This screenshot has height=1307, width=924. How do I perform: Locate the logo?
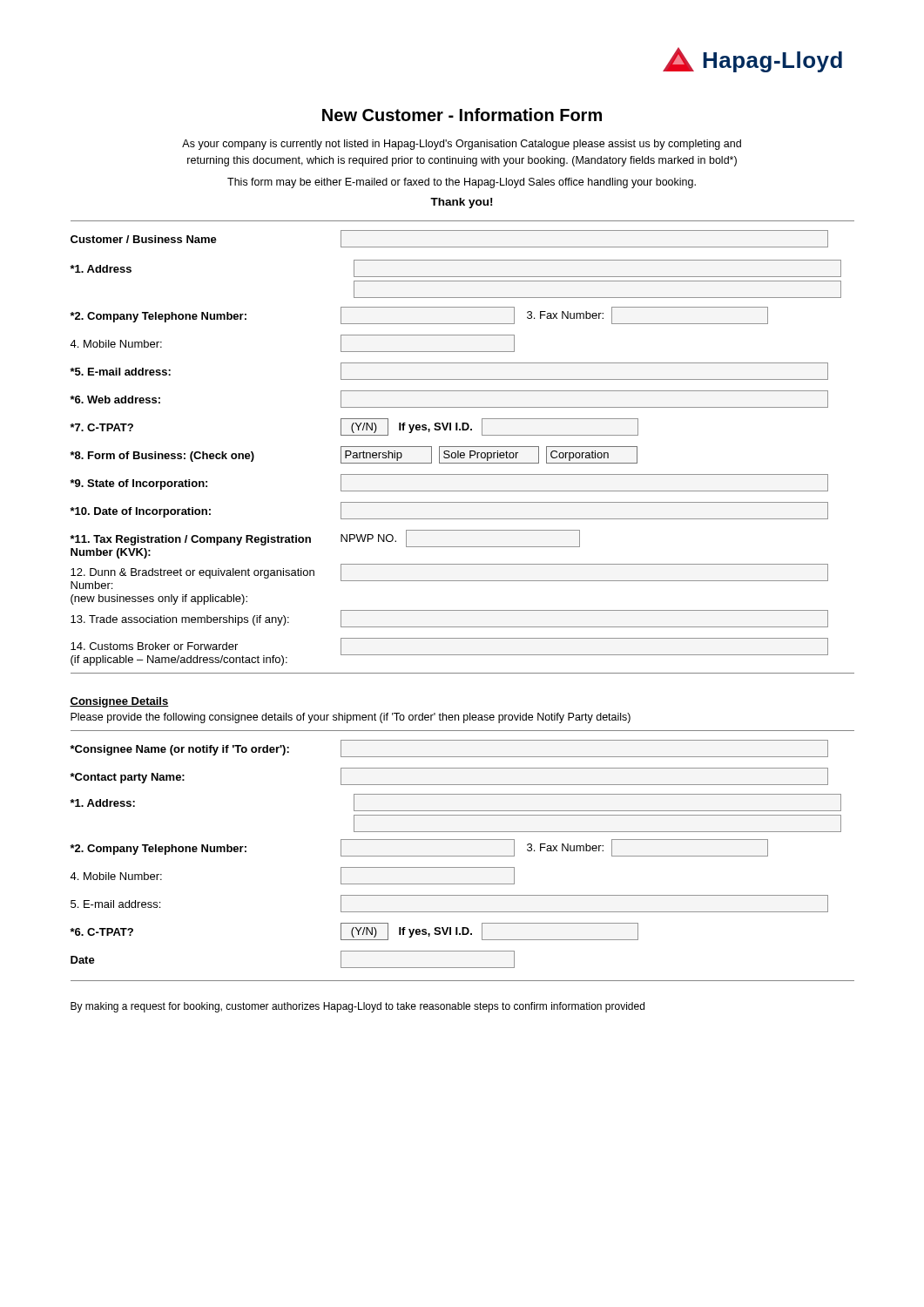click(462, 62)
